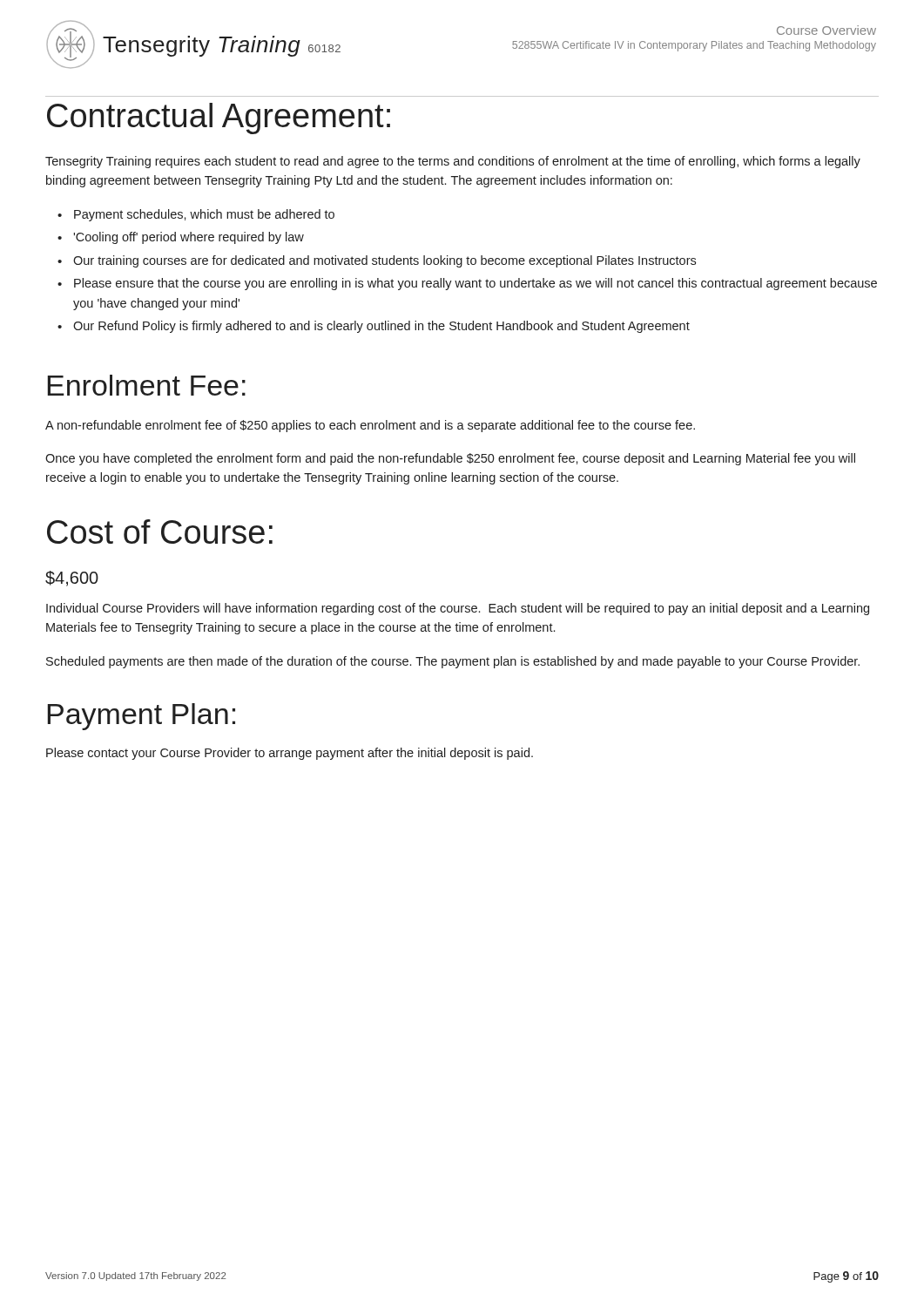This screenshot has width=924, height=1307.
Task: Point to "Cost of Course:"
Action: pyautogui.click(x=160, y=532)
